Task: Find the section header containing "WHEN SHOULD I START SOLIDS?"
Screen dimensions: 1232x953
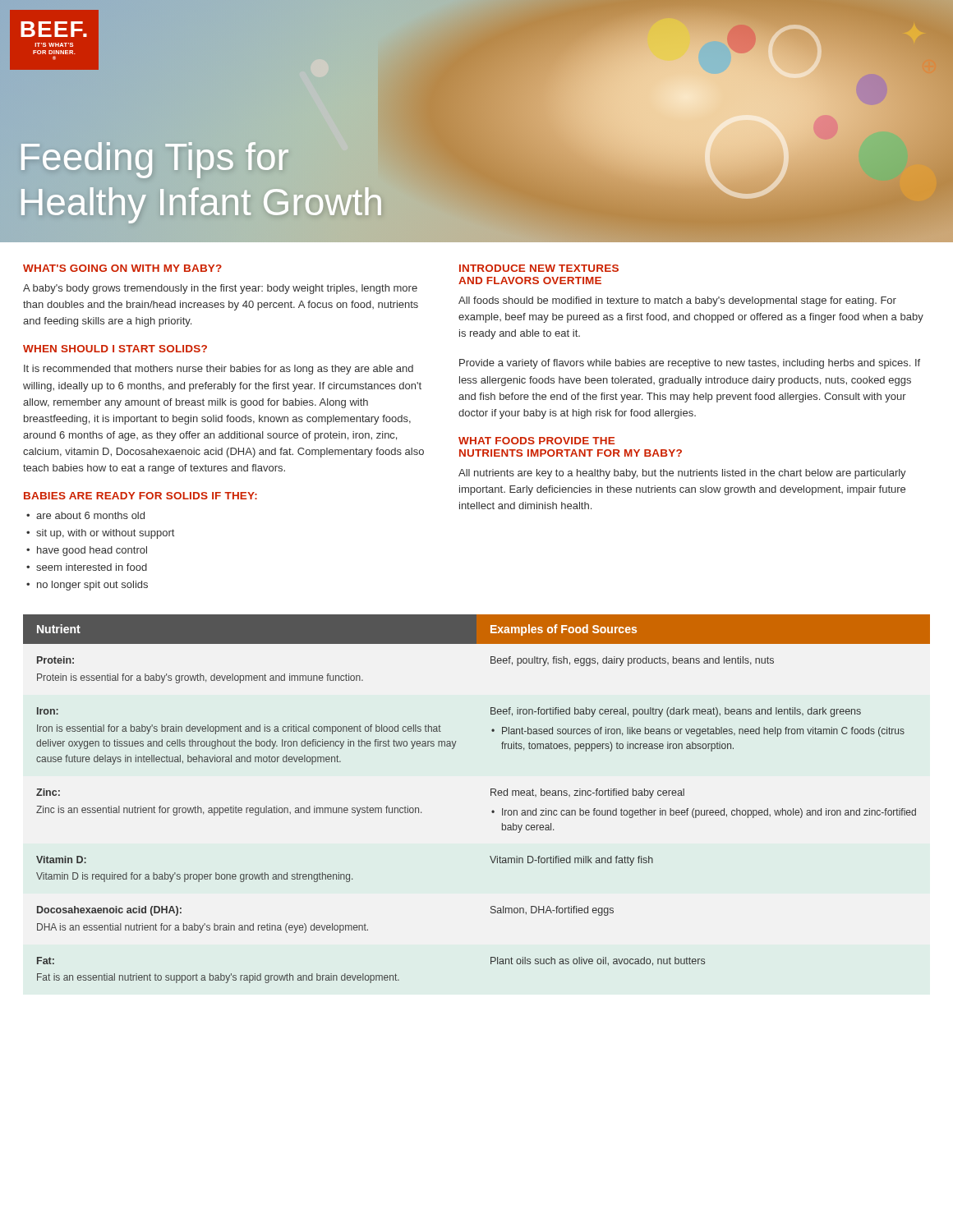Action: coord(115,349)
